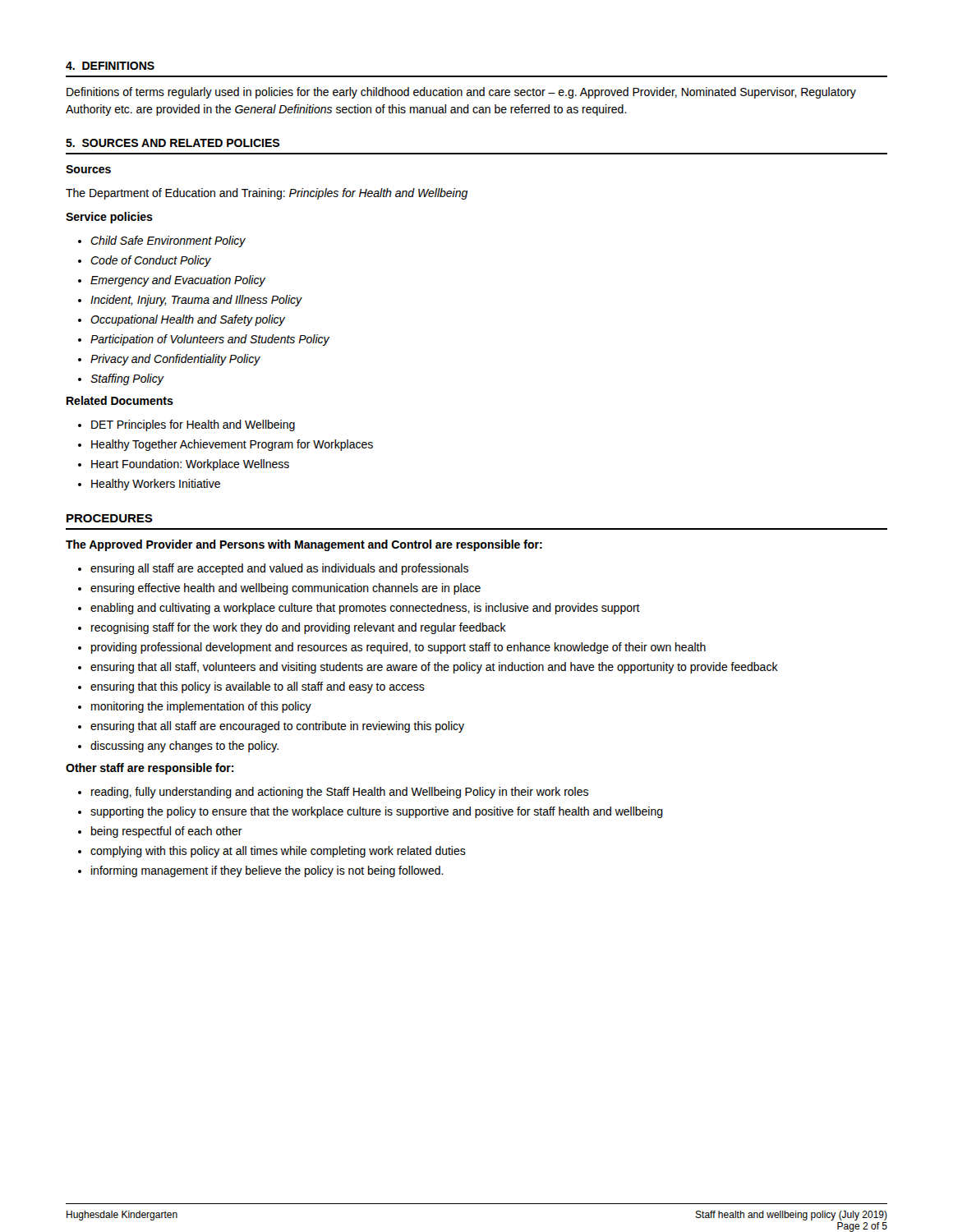The image size is (953, 1232).
Task: Navigate to the passage starting "Privacy and Confidentiality"
Action: pyautogui.click(x=175, y=359)
